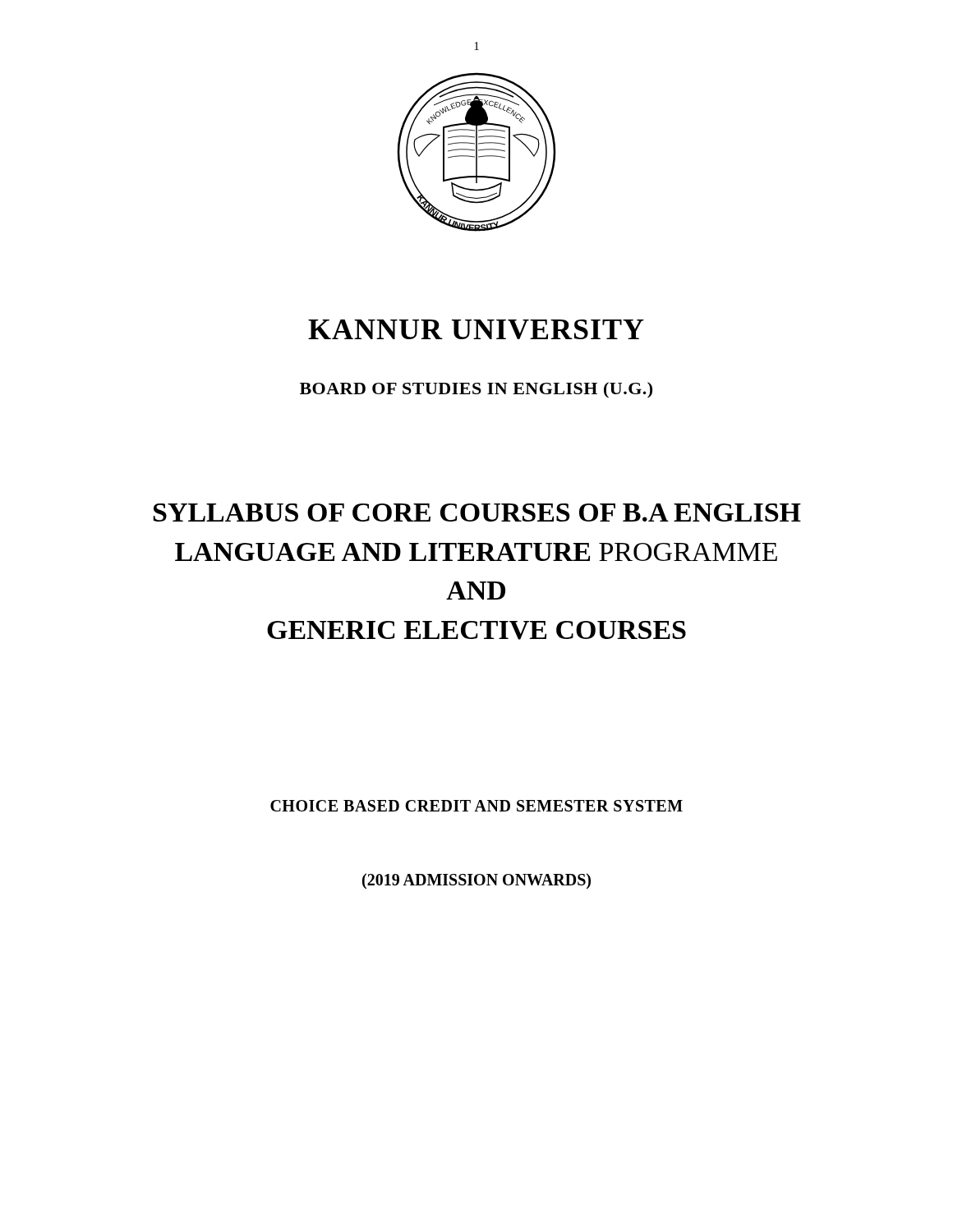Navigate to the element starting "SYLLABUS OF CORE COURSES OF B.A"
Image resolution: width=953 pixels, height=1232 pixels.
476,571
